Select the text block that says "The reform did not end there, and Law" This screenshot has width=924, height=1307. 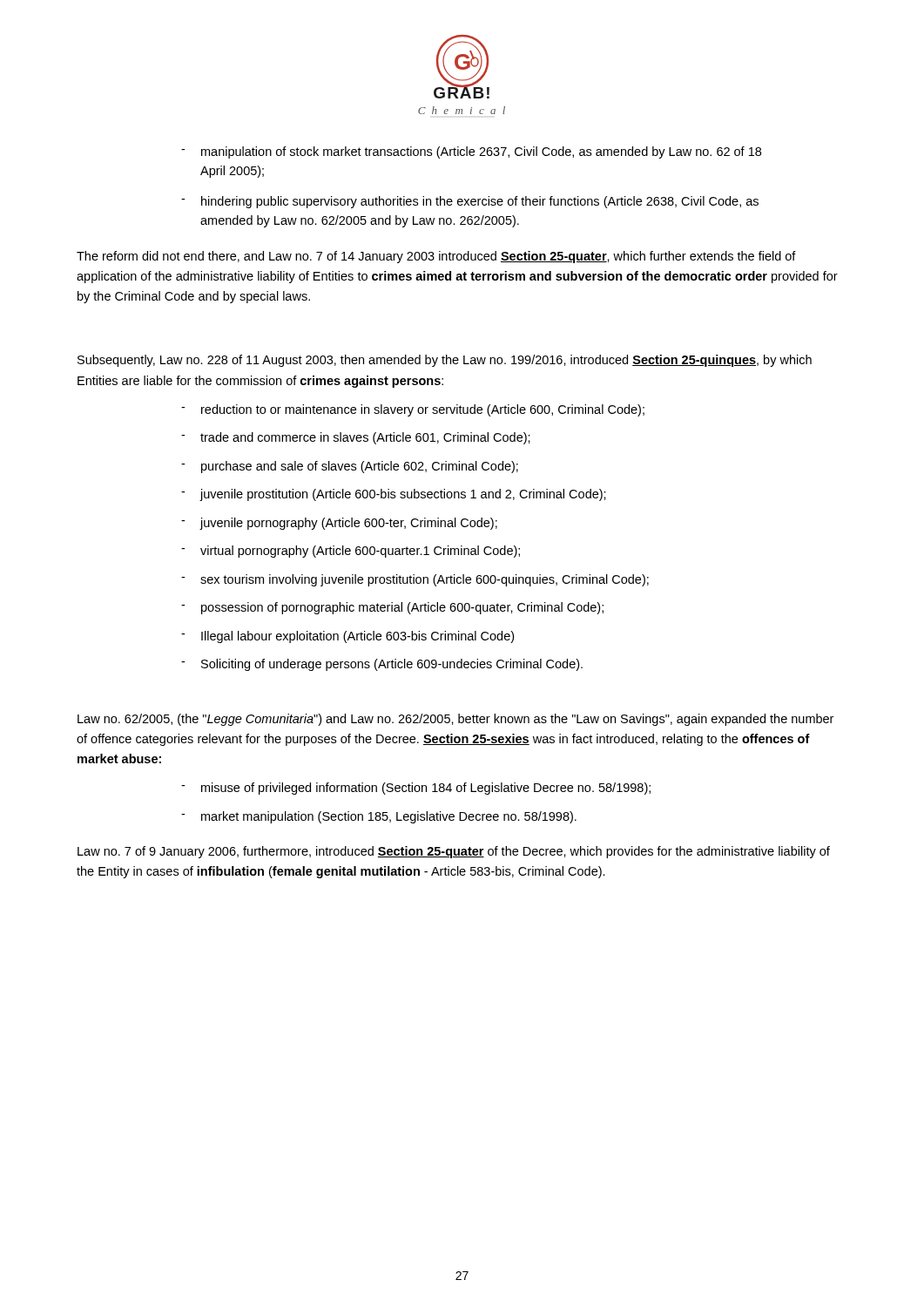[x=462, y=277]
